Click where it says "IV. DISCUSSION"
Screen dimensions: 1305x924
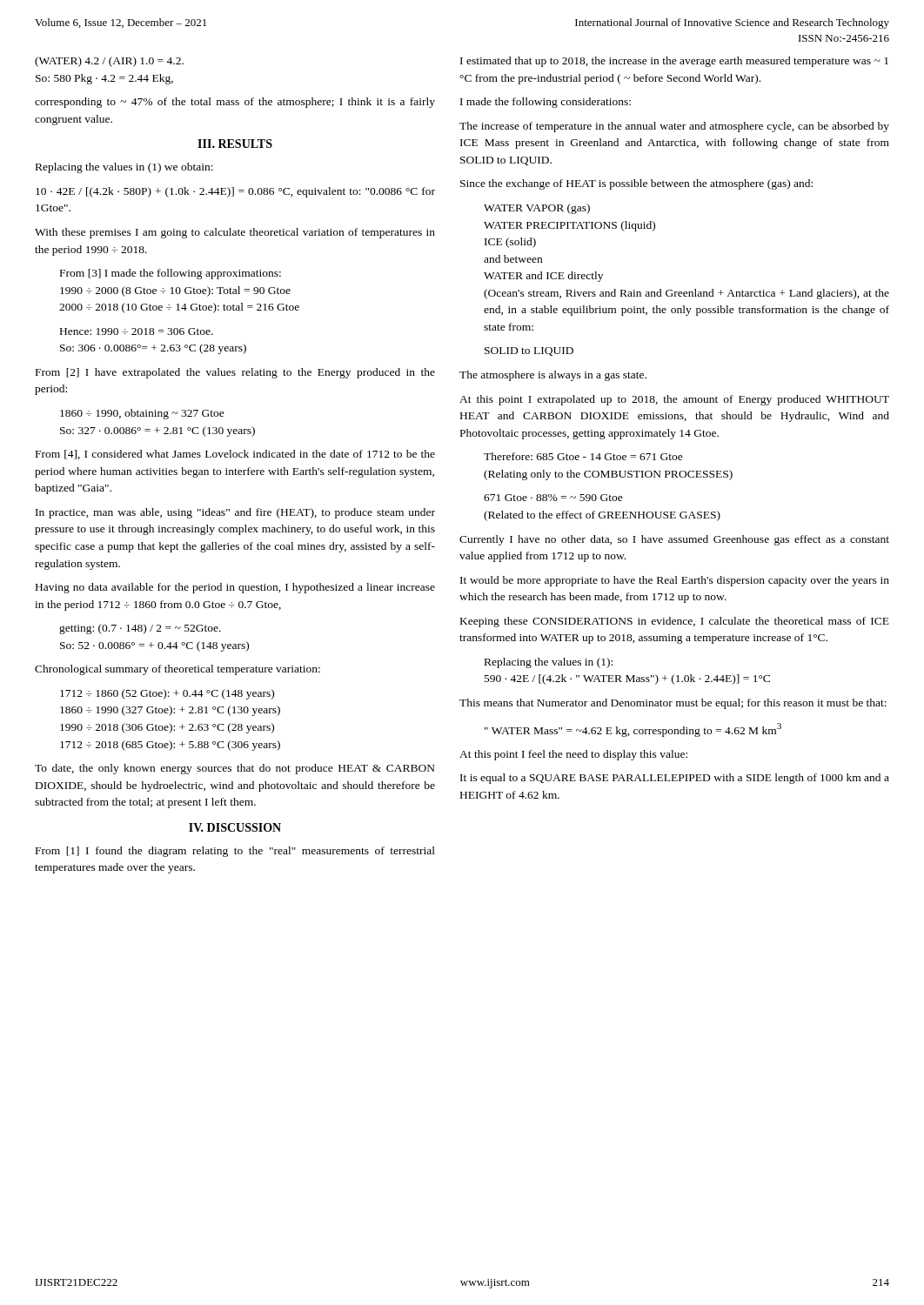click(235, 828)
